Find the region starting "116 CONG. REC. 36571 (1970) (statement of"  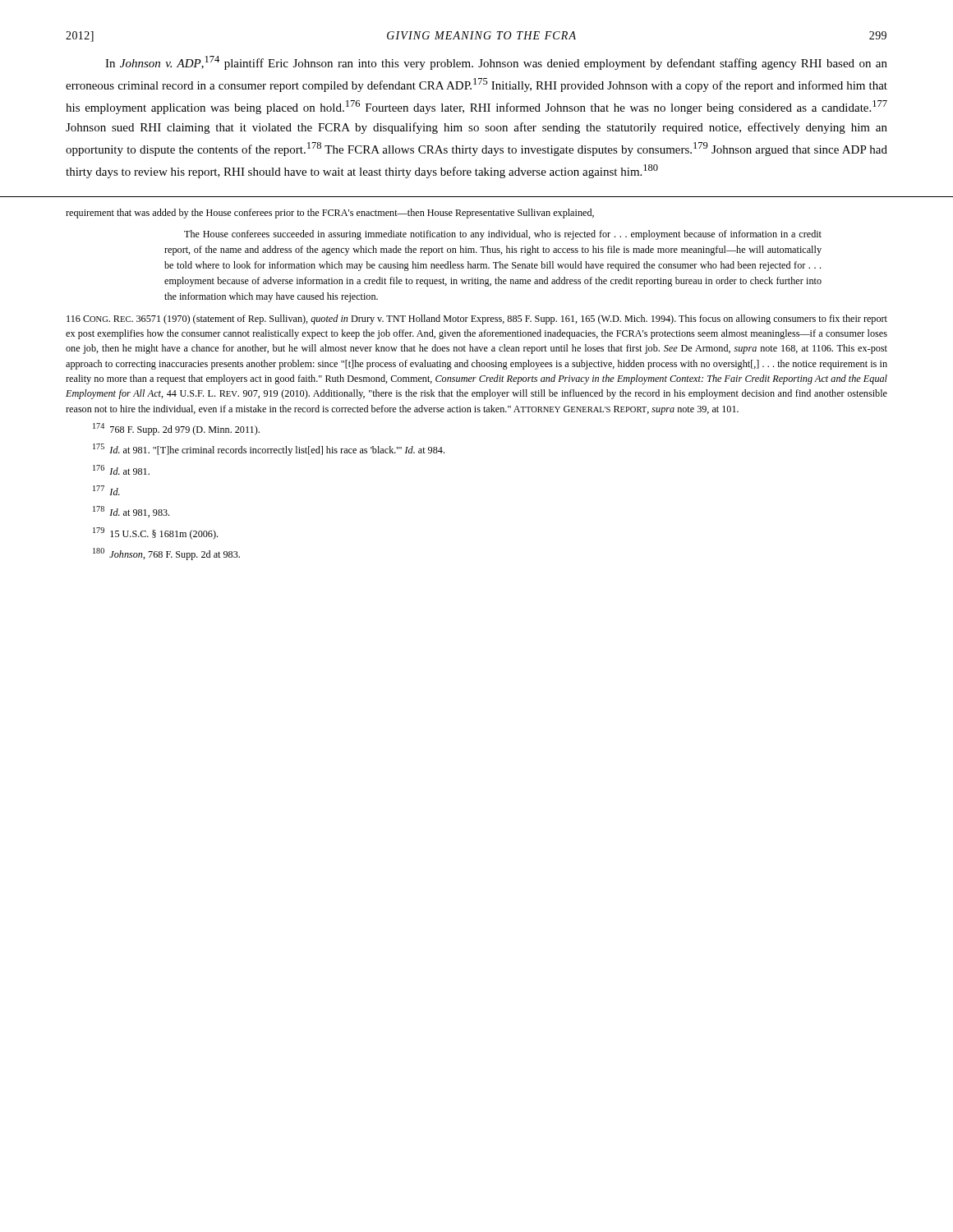(x=476, y=364)
